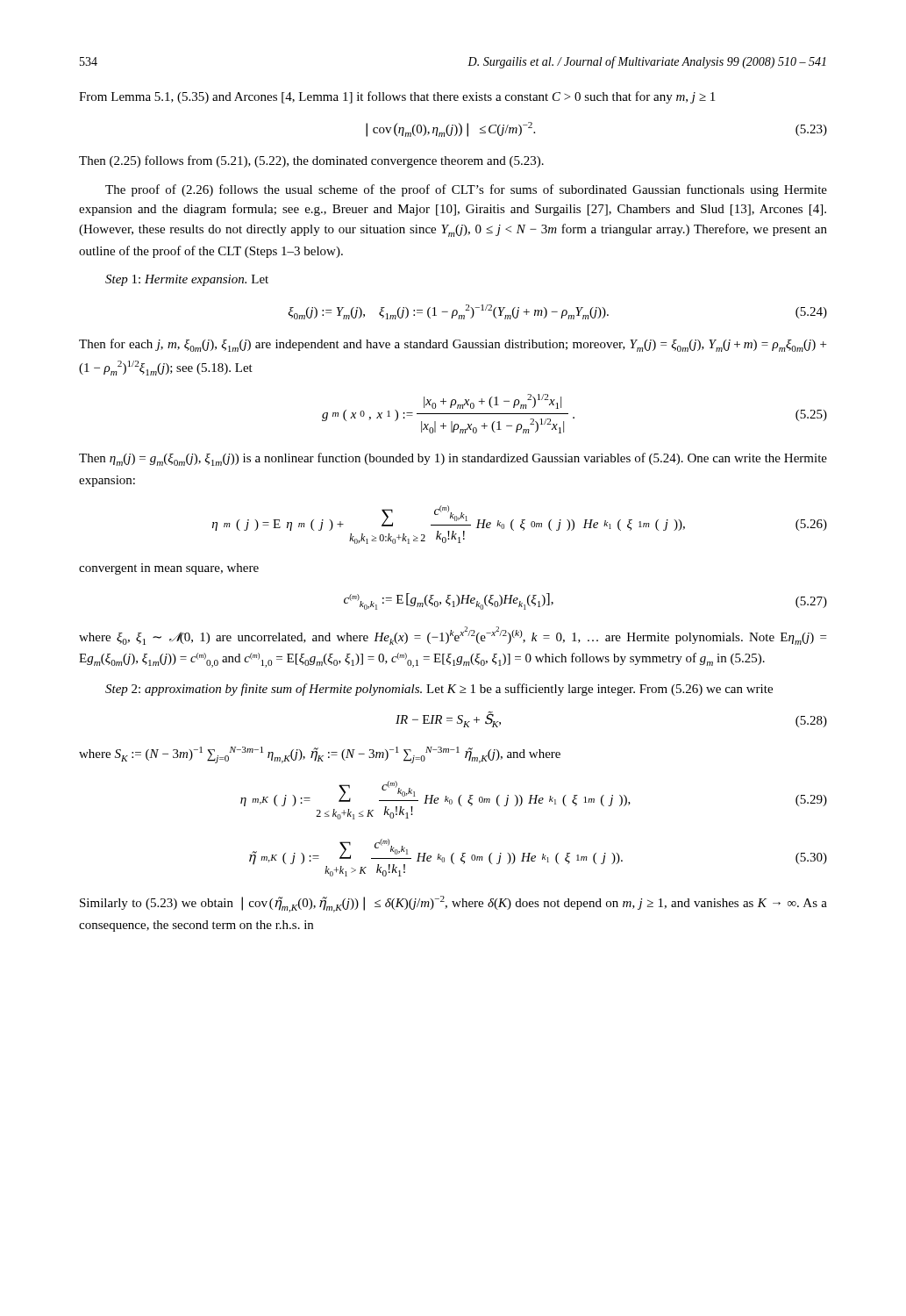Find the text block starting "Then (2.25) follows from"
906x1316 pixels.
453,206
